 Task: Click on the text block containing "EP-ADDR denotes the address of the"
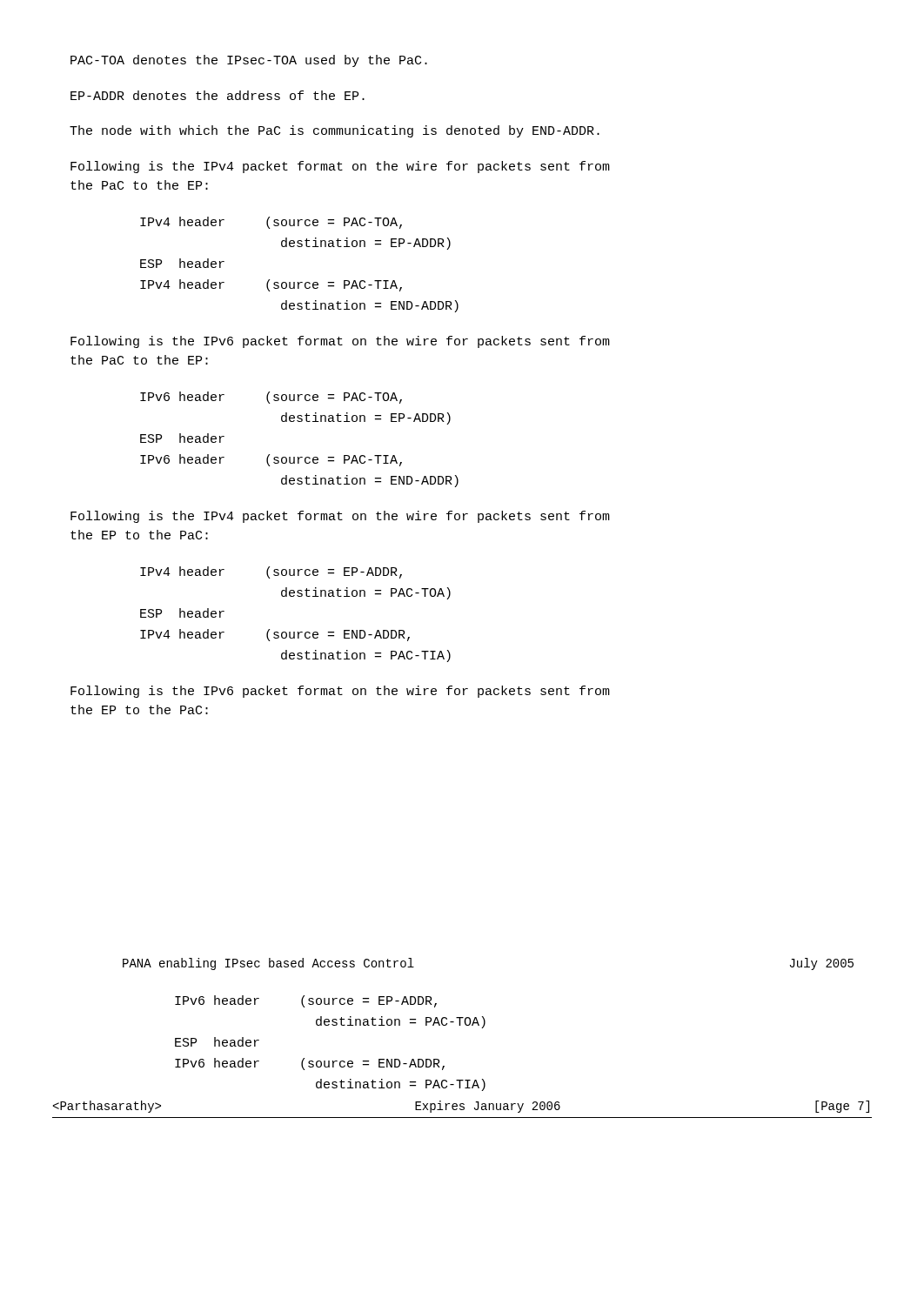(218, 97)
